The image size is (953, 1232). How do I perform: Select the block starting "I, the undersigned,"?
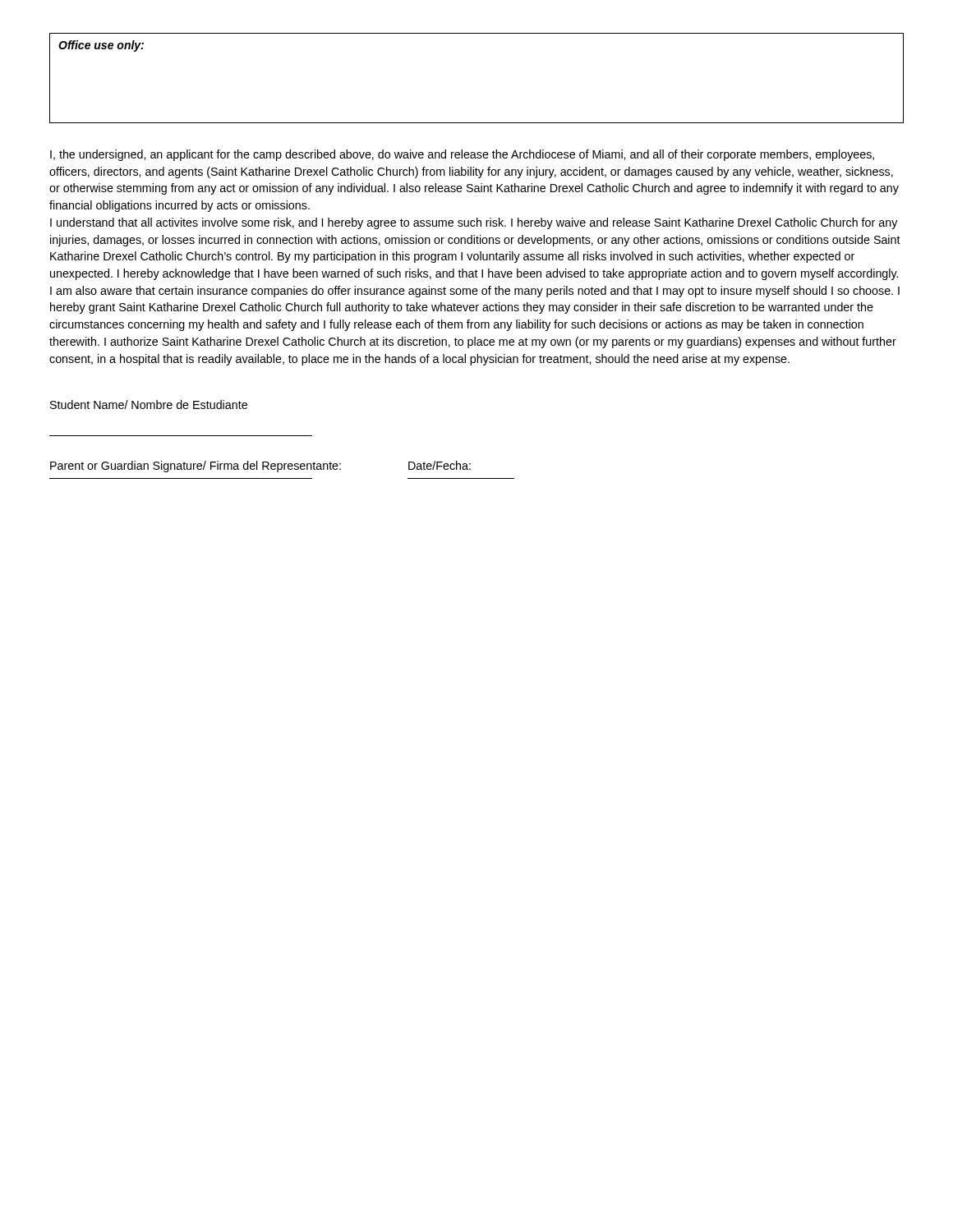[x=476, y=257]
